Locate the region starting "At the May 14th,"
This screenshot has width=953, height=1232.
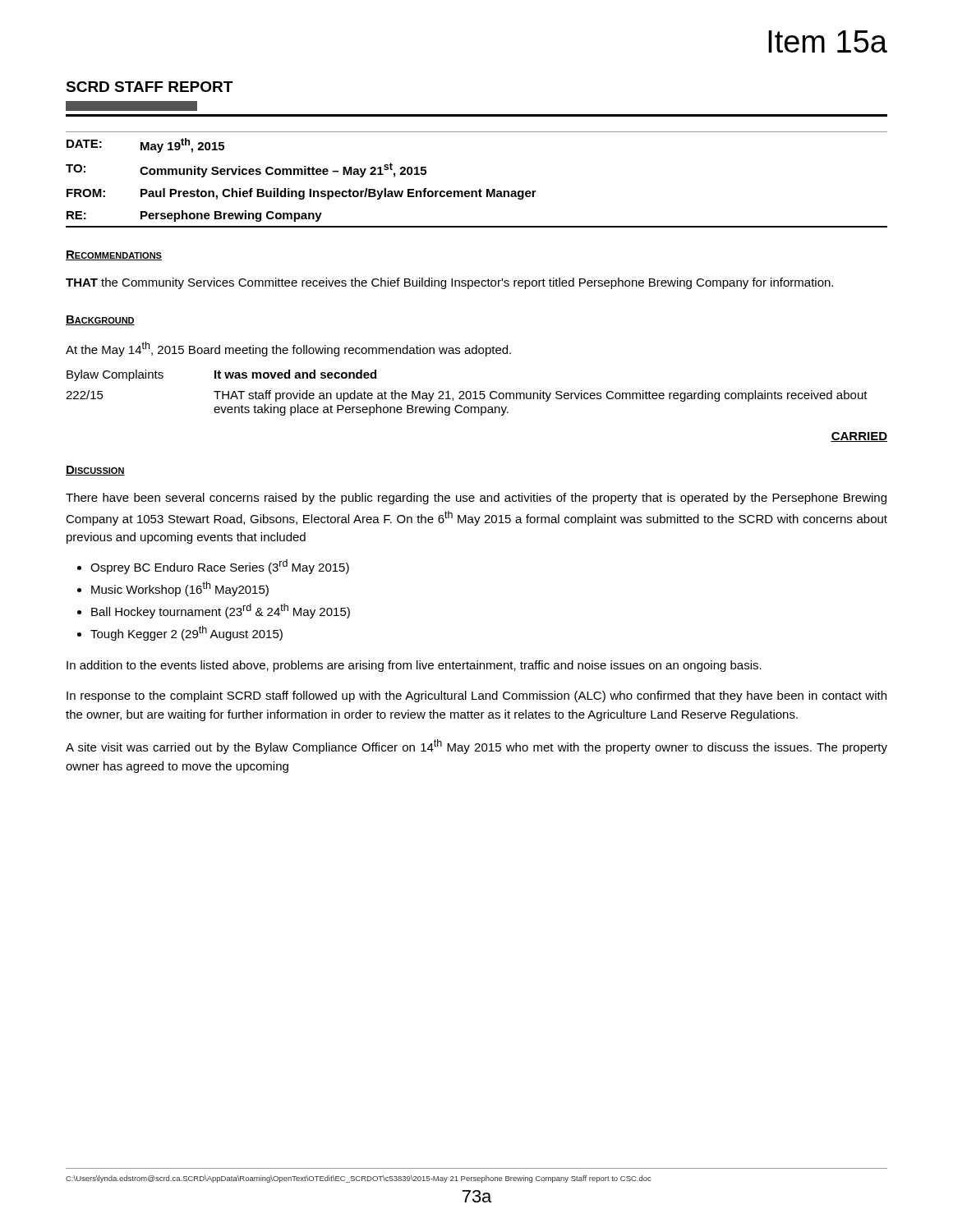click(476, 348)
